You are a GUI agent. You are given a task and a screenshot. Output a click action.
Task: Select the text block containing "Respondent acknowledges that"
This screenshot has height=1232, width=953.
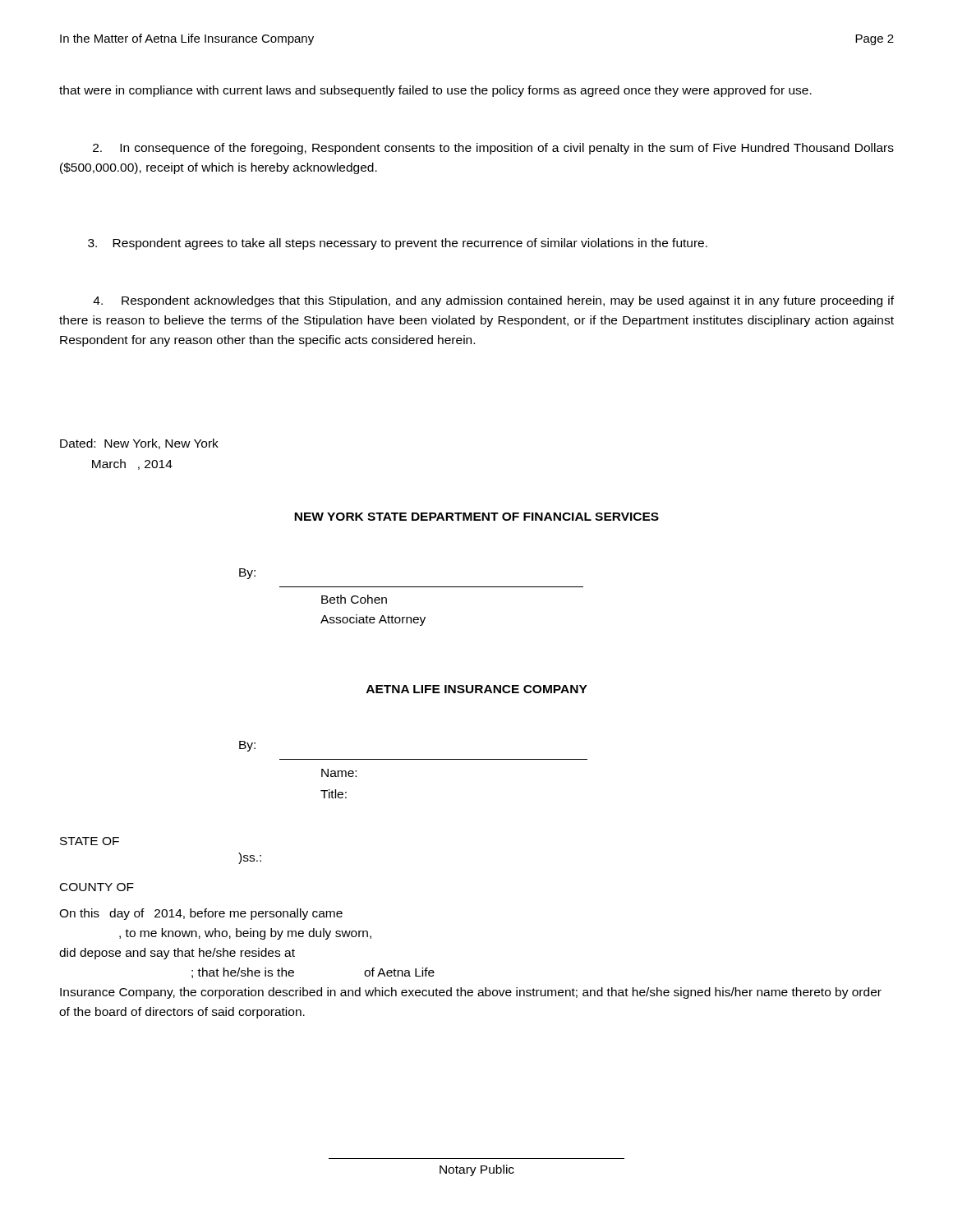coord(476,320)
